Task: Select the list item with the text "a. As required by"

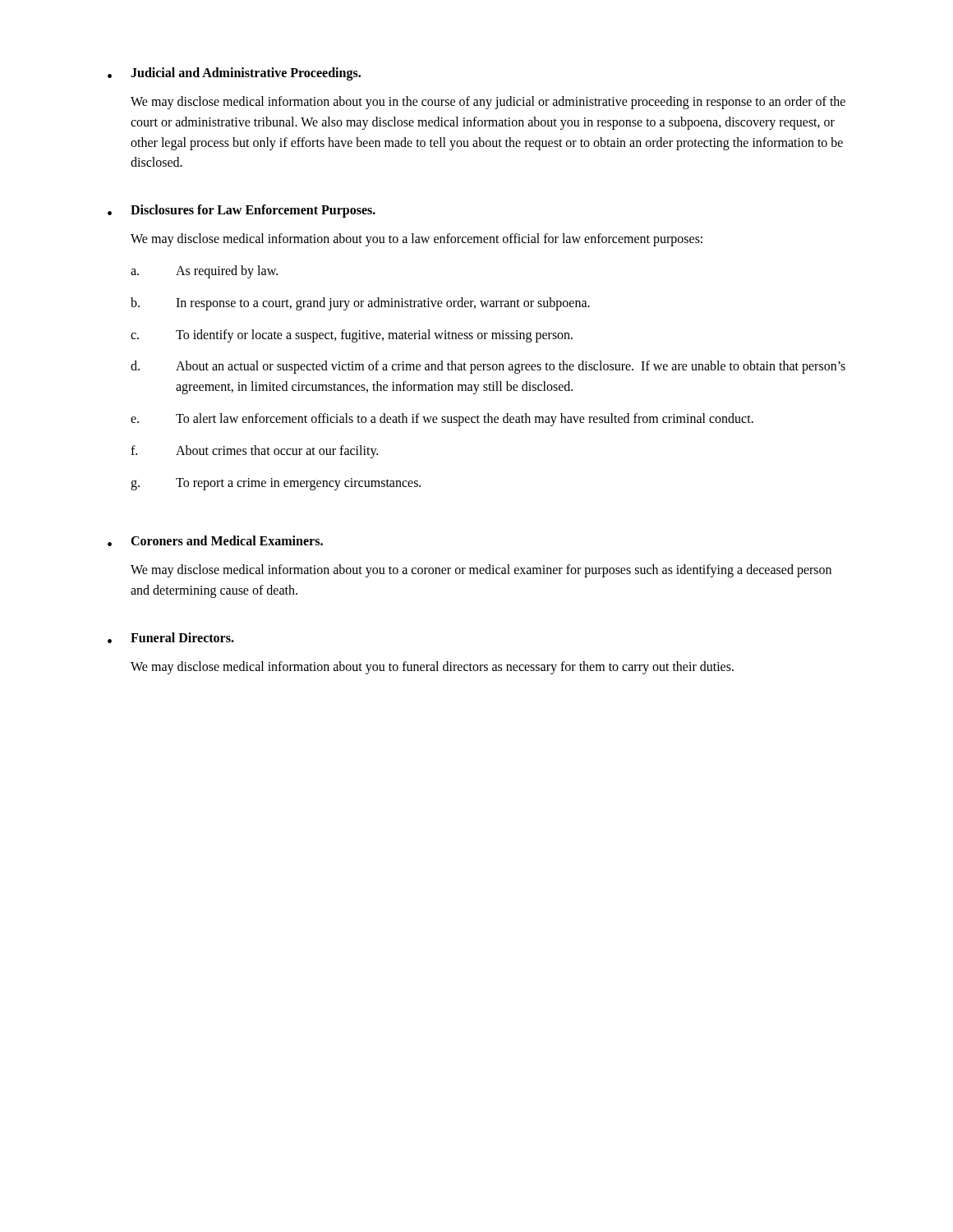Action: click(204, 272)
